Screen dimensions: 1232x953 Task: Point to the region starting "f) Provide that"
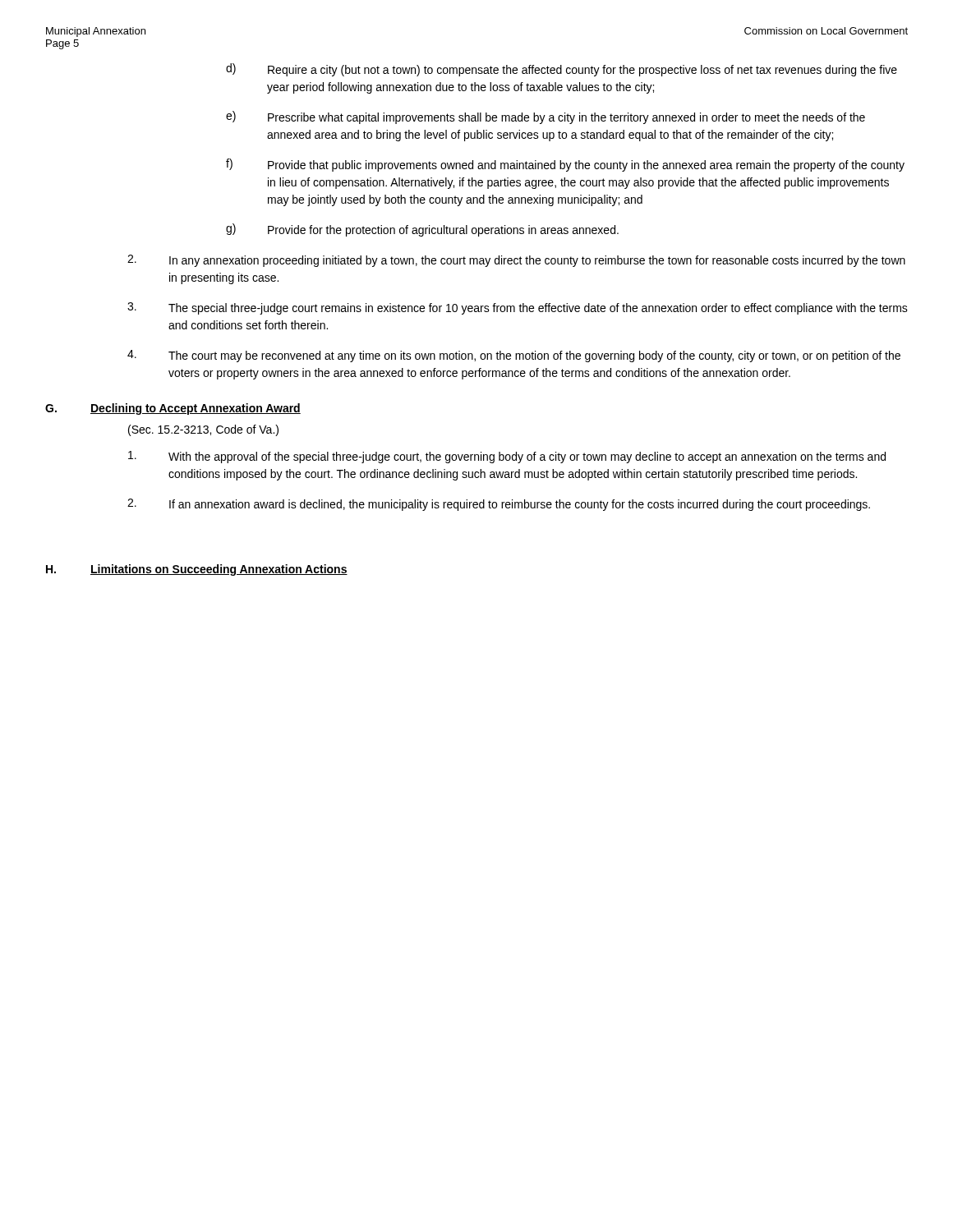coord(567,183)
